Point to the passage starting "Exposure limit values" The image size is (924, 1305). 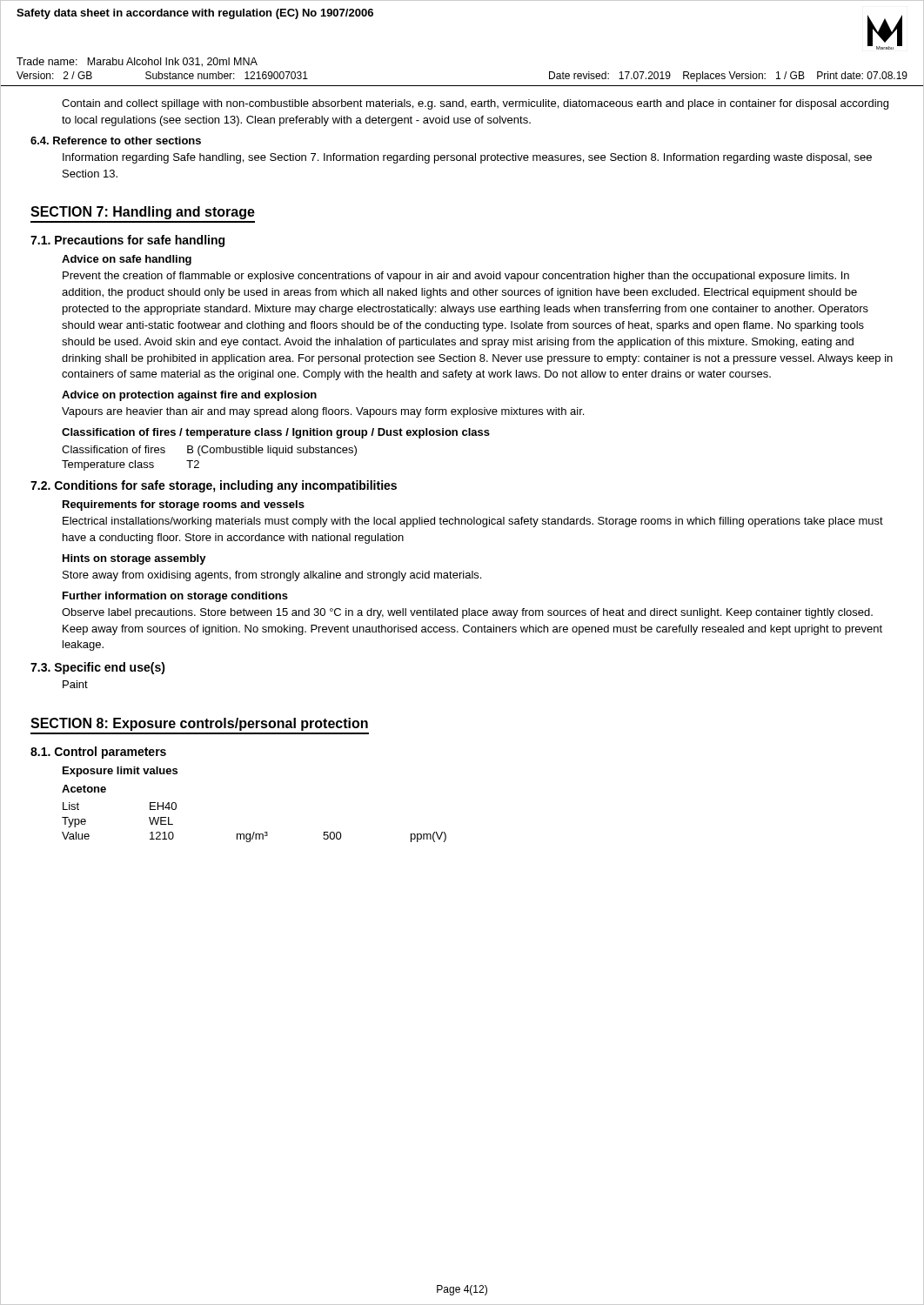click(120, 770)
